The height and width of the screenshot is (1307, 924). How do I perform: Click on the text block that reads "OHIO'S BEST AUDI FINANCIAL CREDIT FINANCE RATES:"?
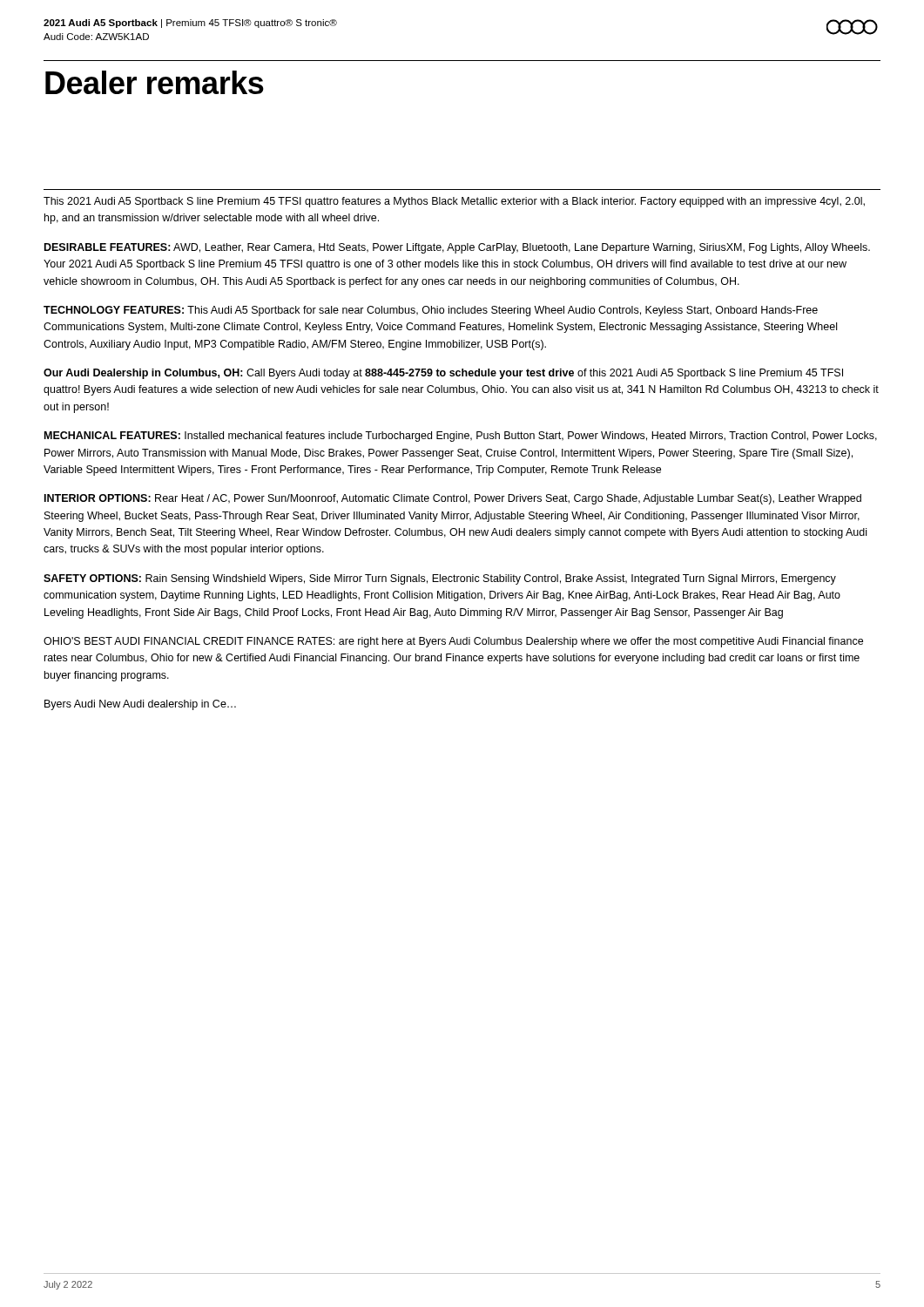pyautogui.click(x=454, y=658)
